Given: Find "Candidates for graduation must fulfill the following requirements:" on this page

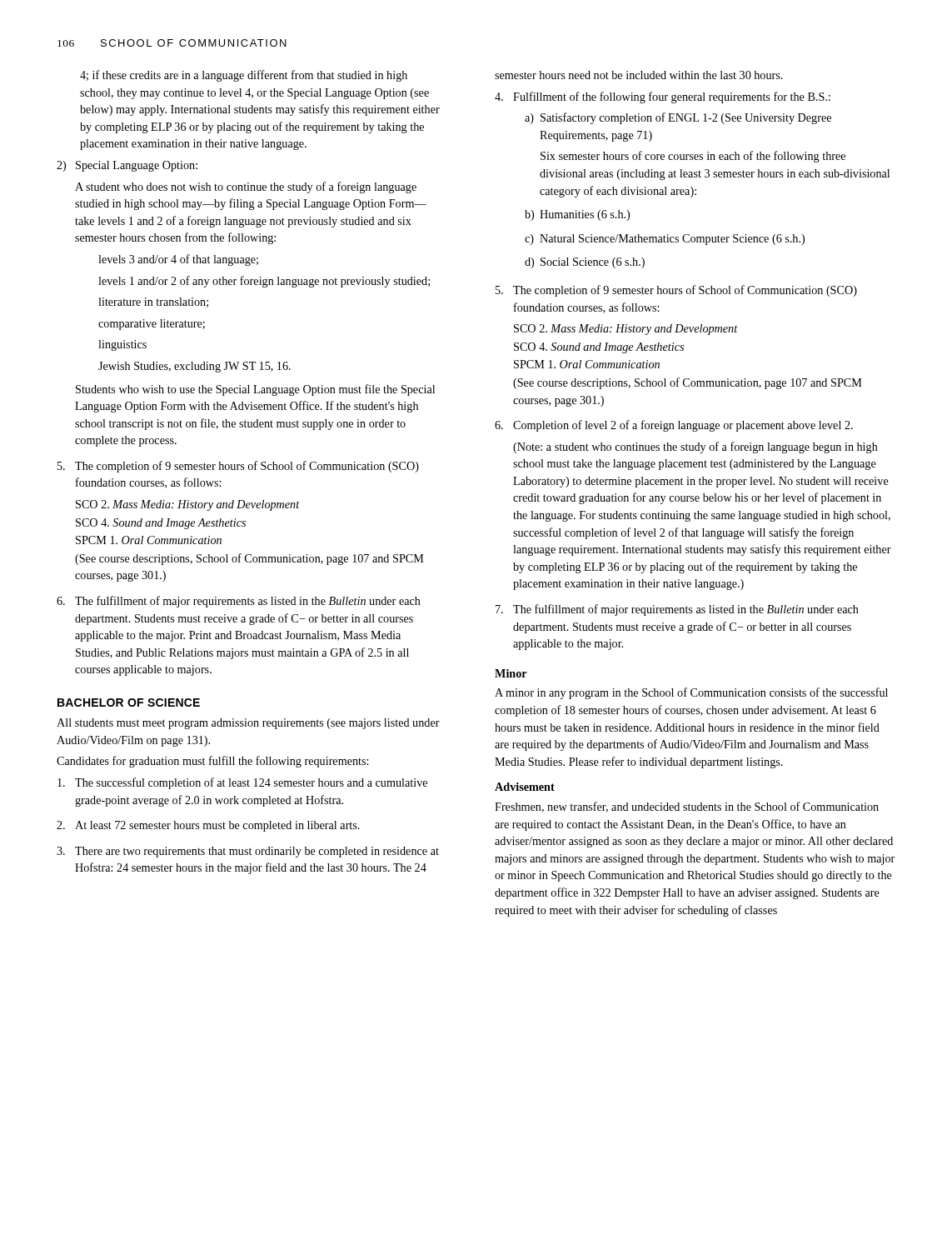Looking at the screenshot, I should pyautogui.click(x=249, y=762).
